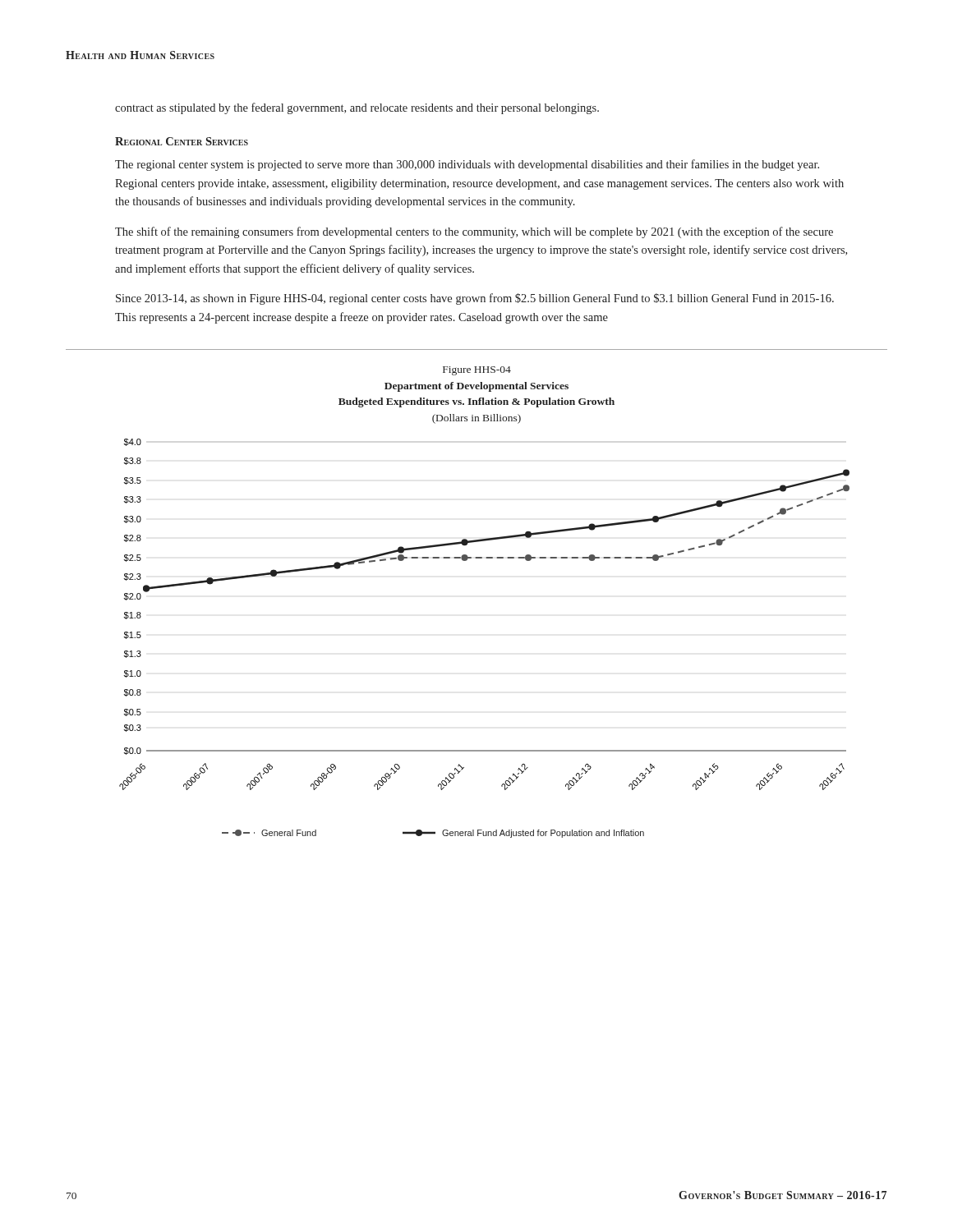953x1232 pixels.
Task: Find the passage starting "The shift of the remaining consumers from developmental"
Action: tap(482, 250)
